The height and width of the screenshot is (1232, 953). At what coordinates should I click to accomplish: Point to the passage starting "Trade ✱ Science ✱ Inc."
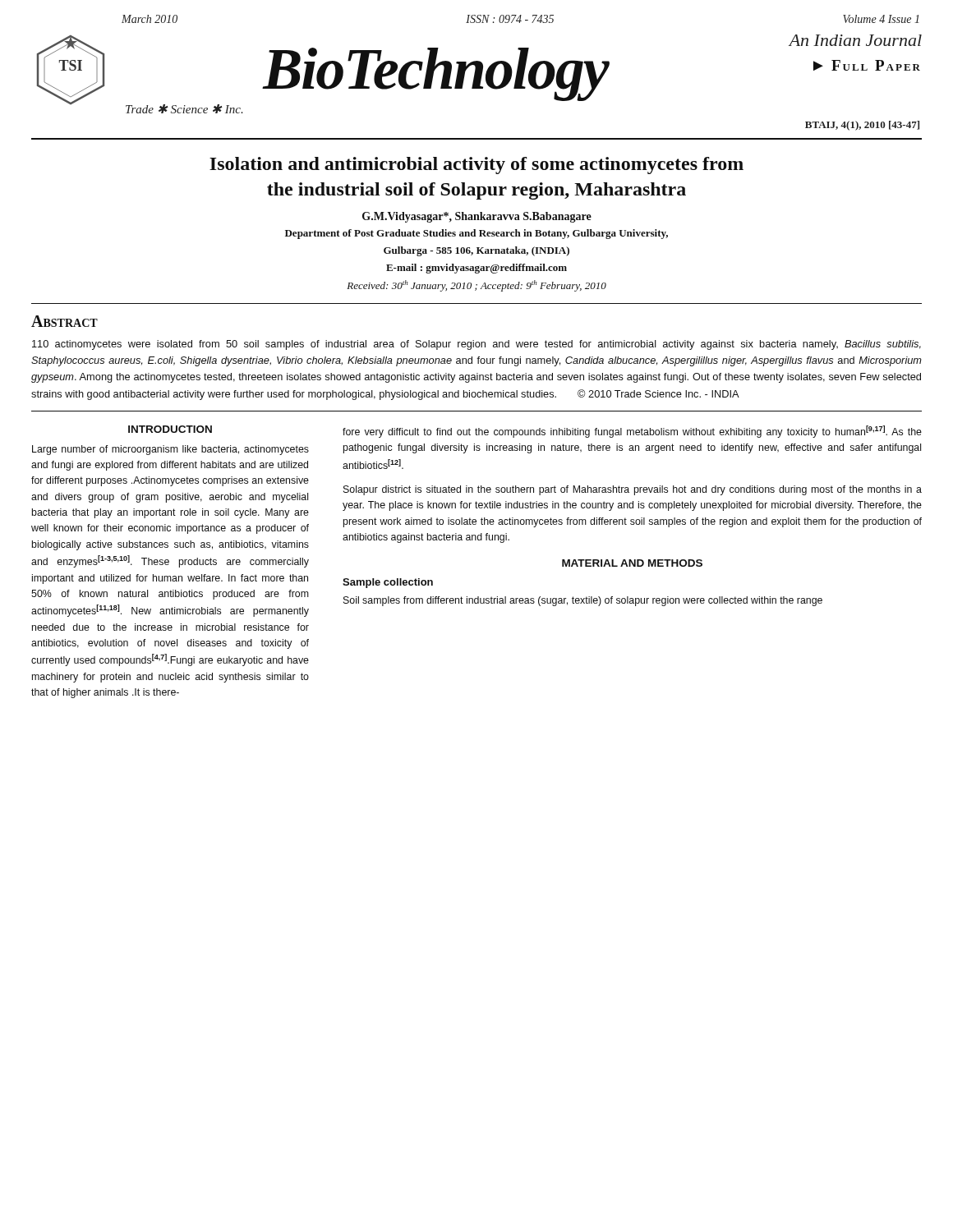pos(184,109)
